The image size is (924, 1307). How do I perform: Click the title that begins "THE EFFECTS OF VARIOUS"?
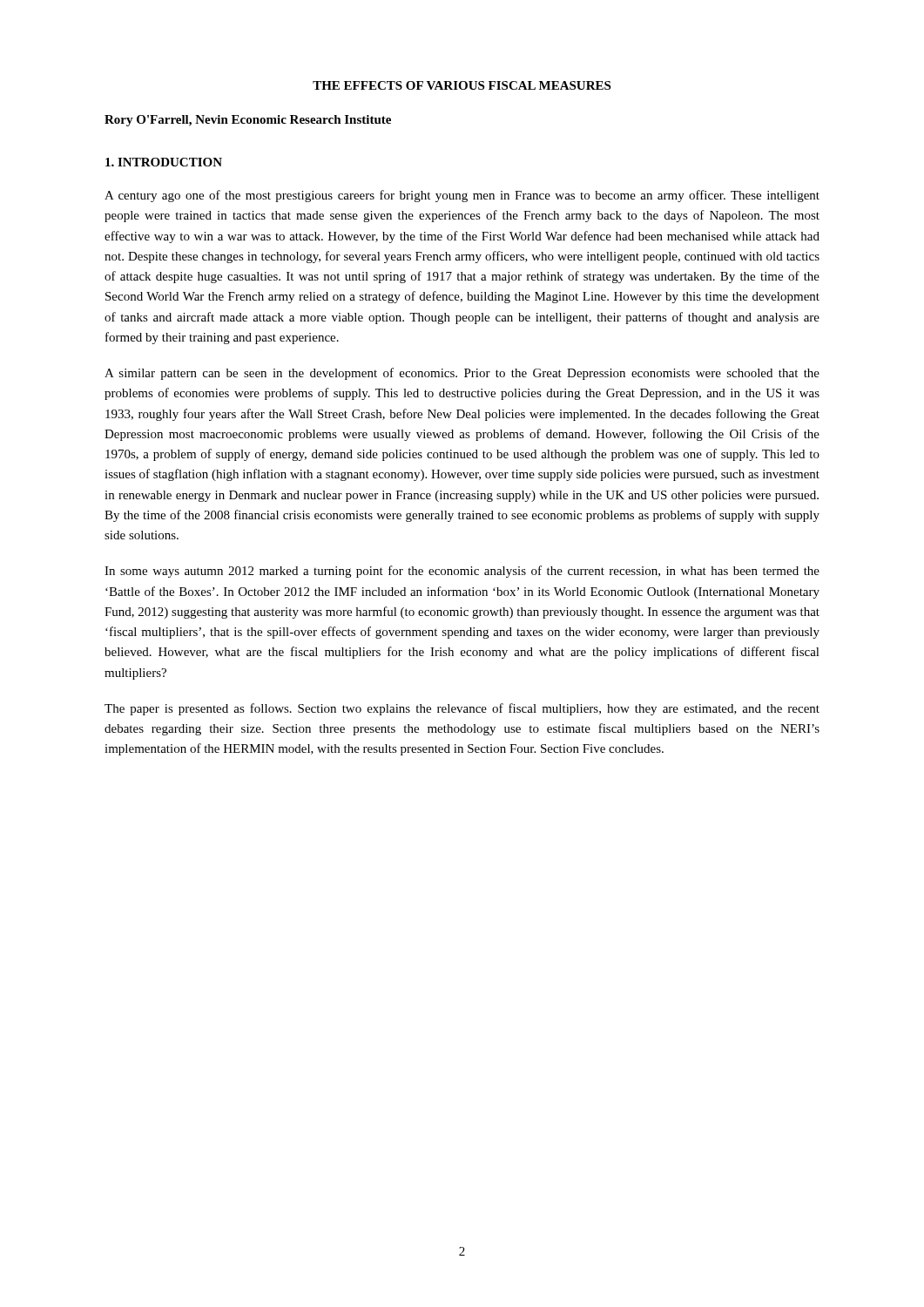pyautogui.click(x=462, y=85)
